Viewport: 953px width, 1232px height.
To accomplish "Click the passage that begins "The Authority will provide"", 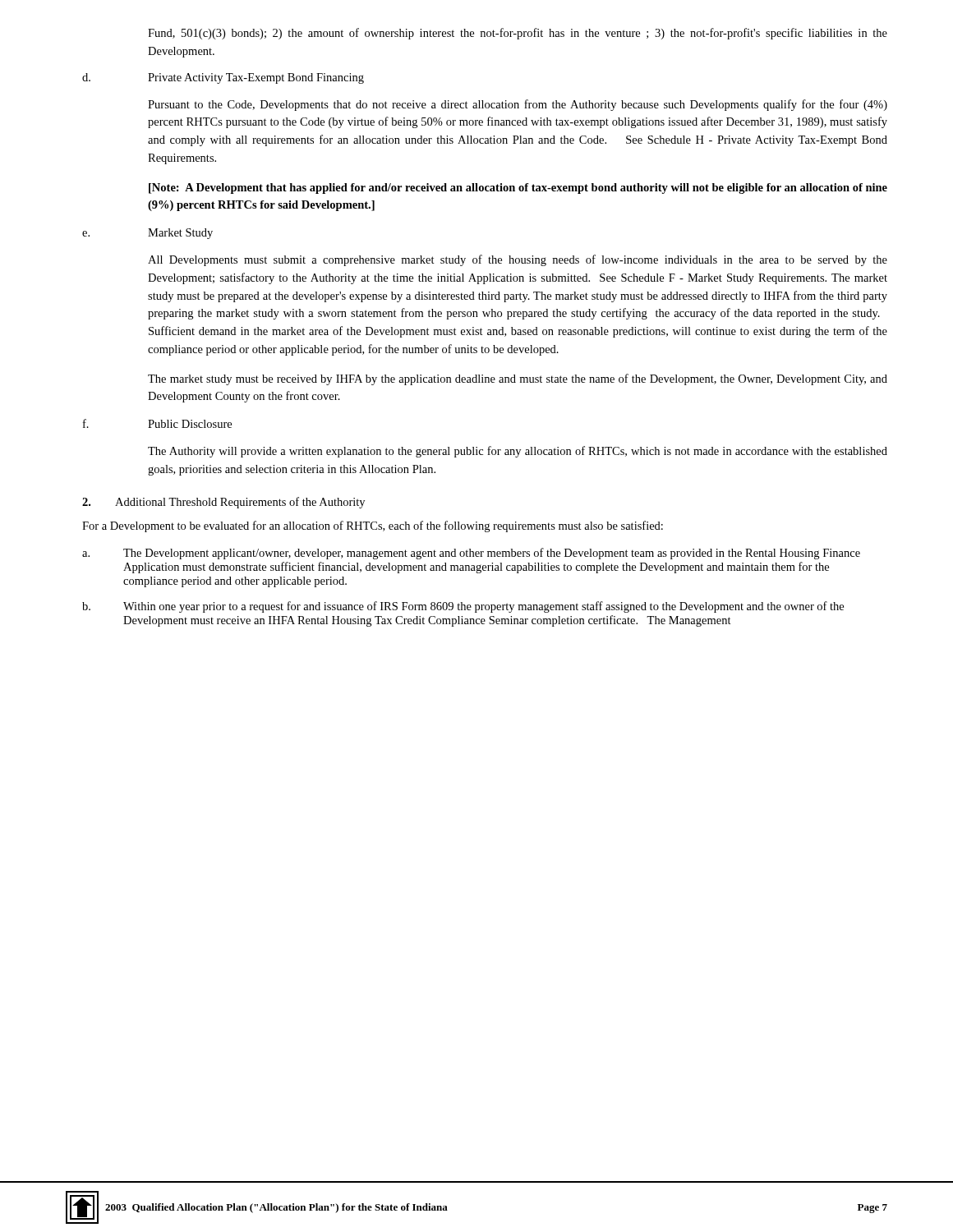I will (x=518, y=460).
